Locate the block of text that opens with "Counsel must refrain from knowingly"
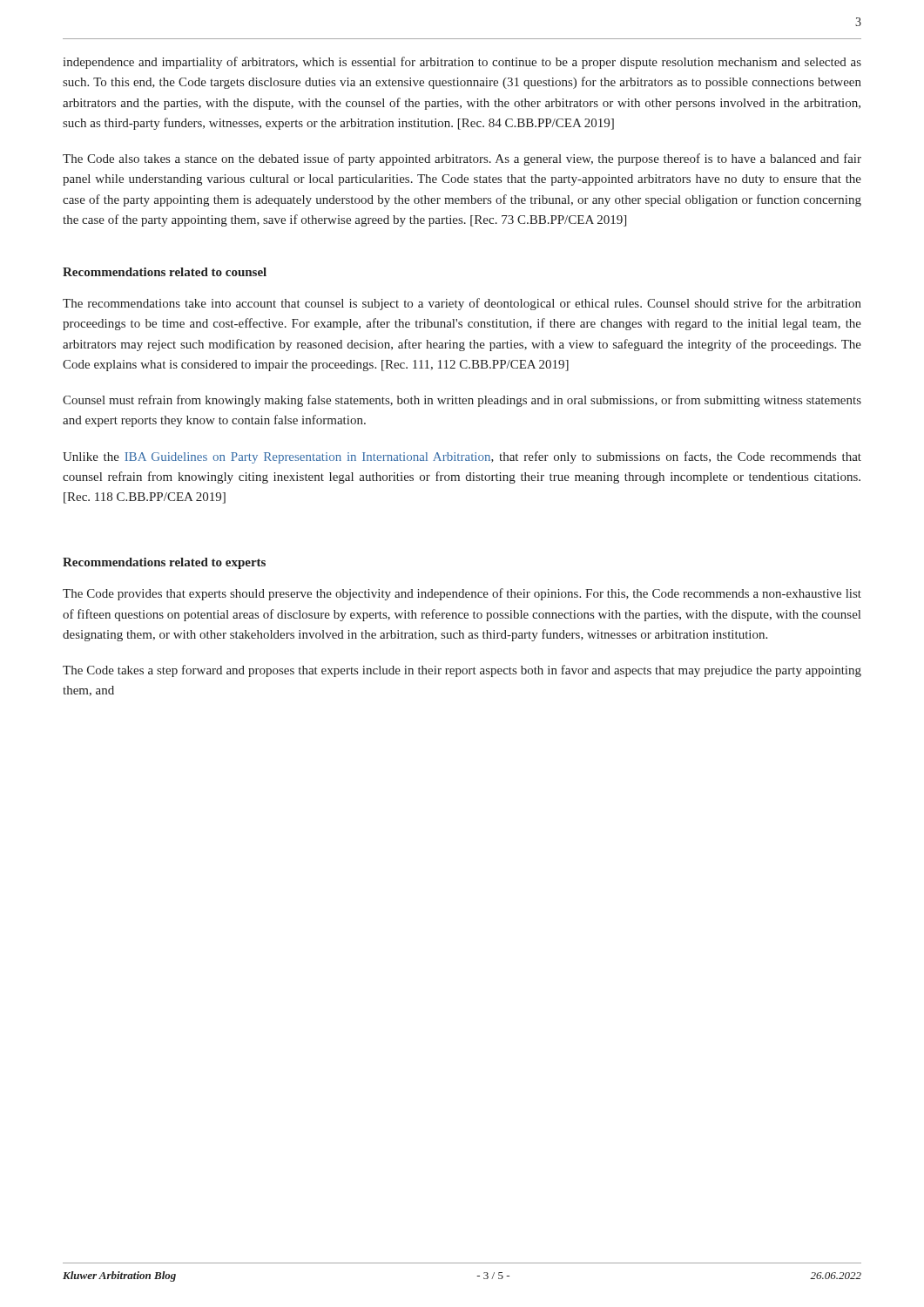 tap(462, 410)
